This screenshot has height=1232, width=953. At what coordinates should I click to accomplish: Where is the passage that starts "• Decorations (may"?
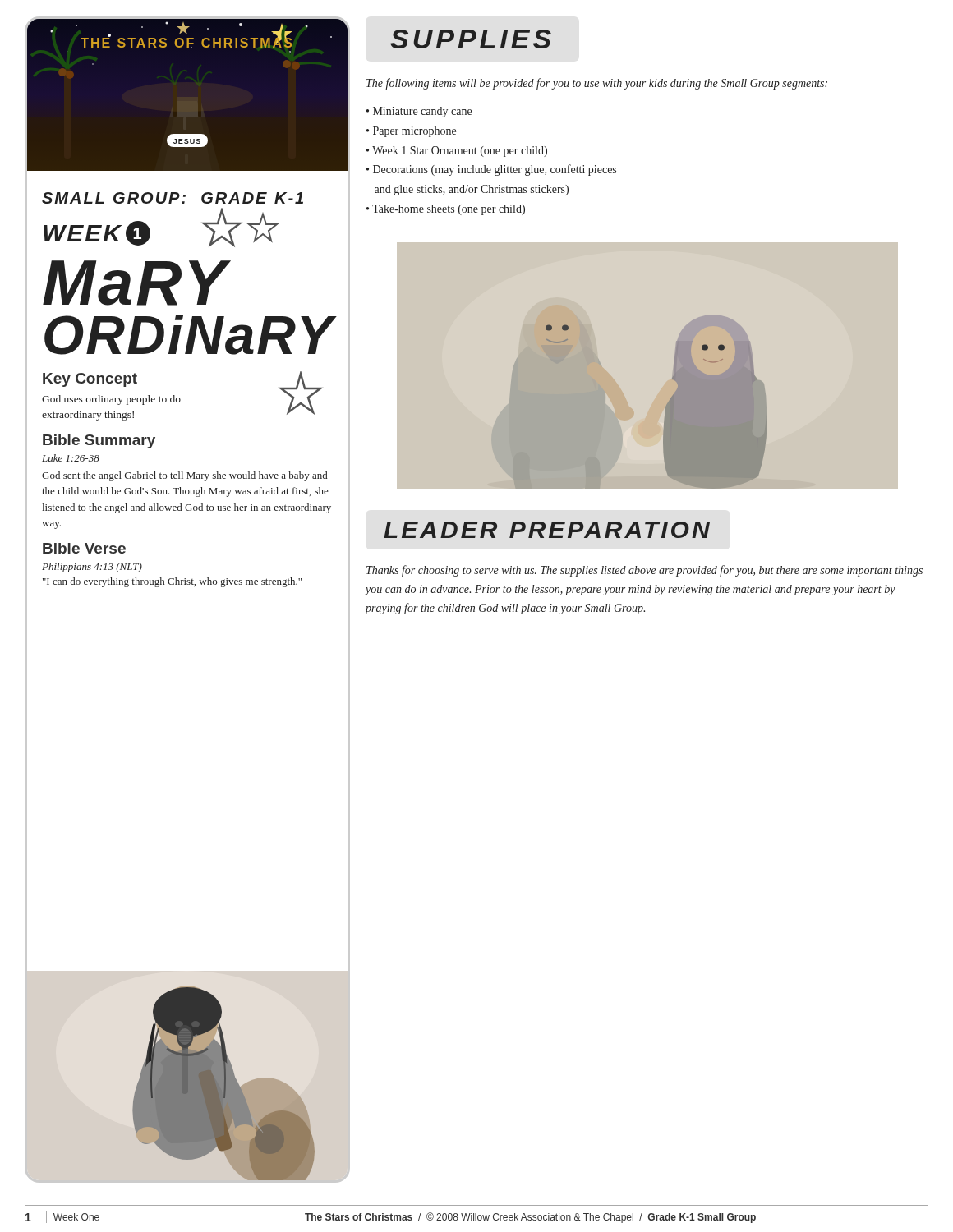pyautogui.click(x=491, y=180)
